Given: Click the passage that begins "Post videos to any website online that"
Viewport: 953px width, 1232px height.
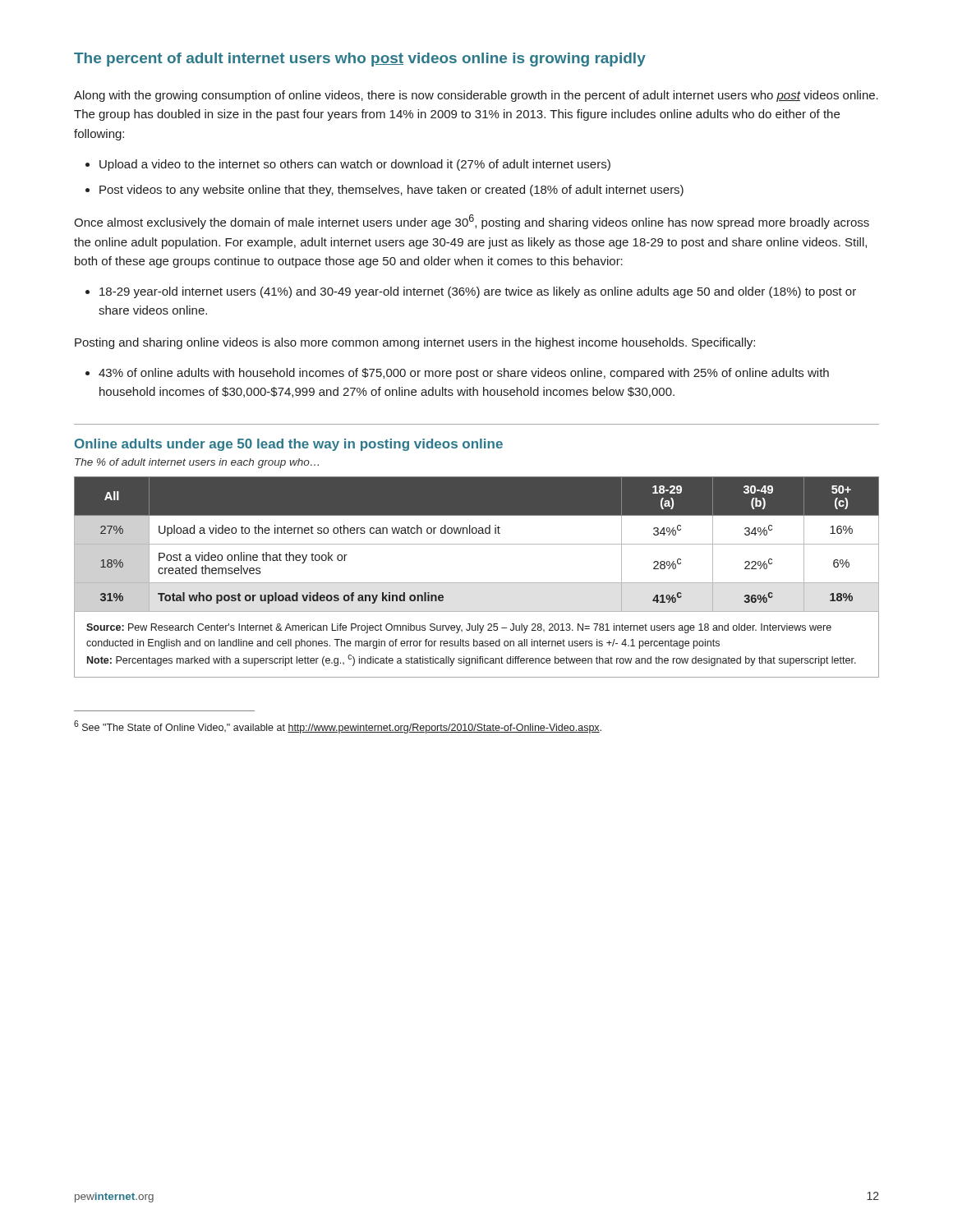Looking at the screenshot, I should pyautogui.click(x=391, y=189).
